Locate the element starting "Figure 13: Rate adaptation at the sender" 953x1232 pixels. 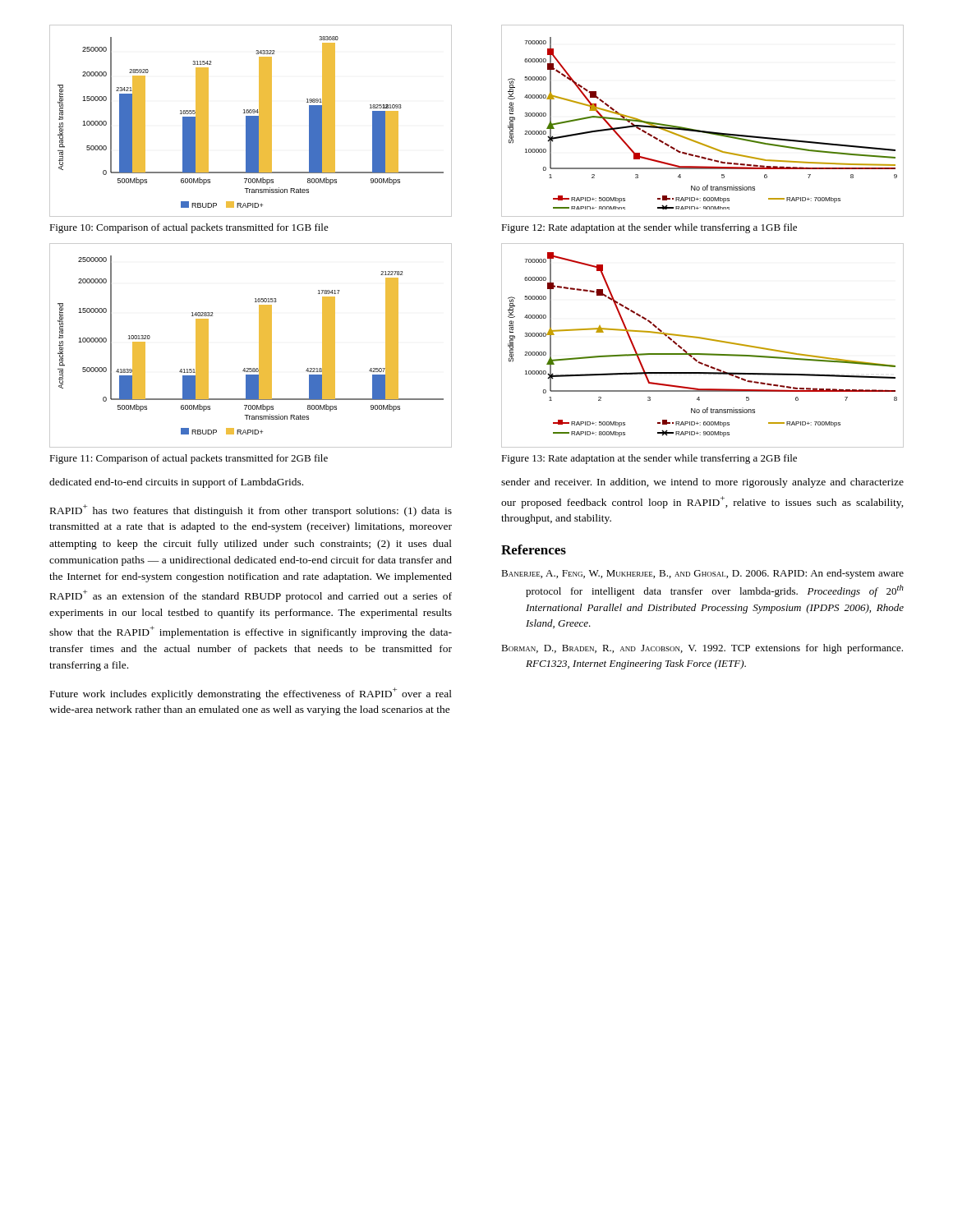point(649,458)
